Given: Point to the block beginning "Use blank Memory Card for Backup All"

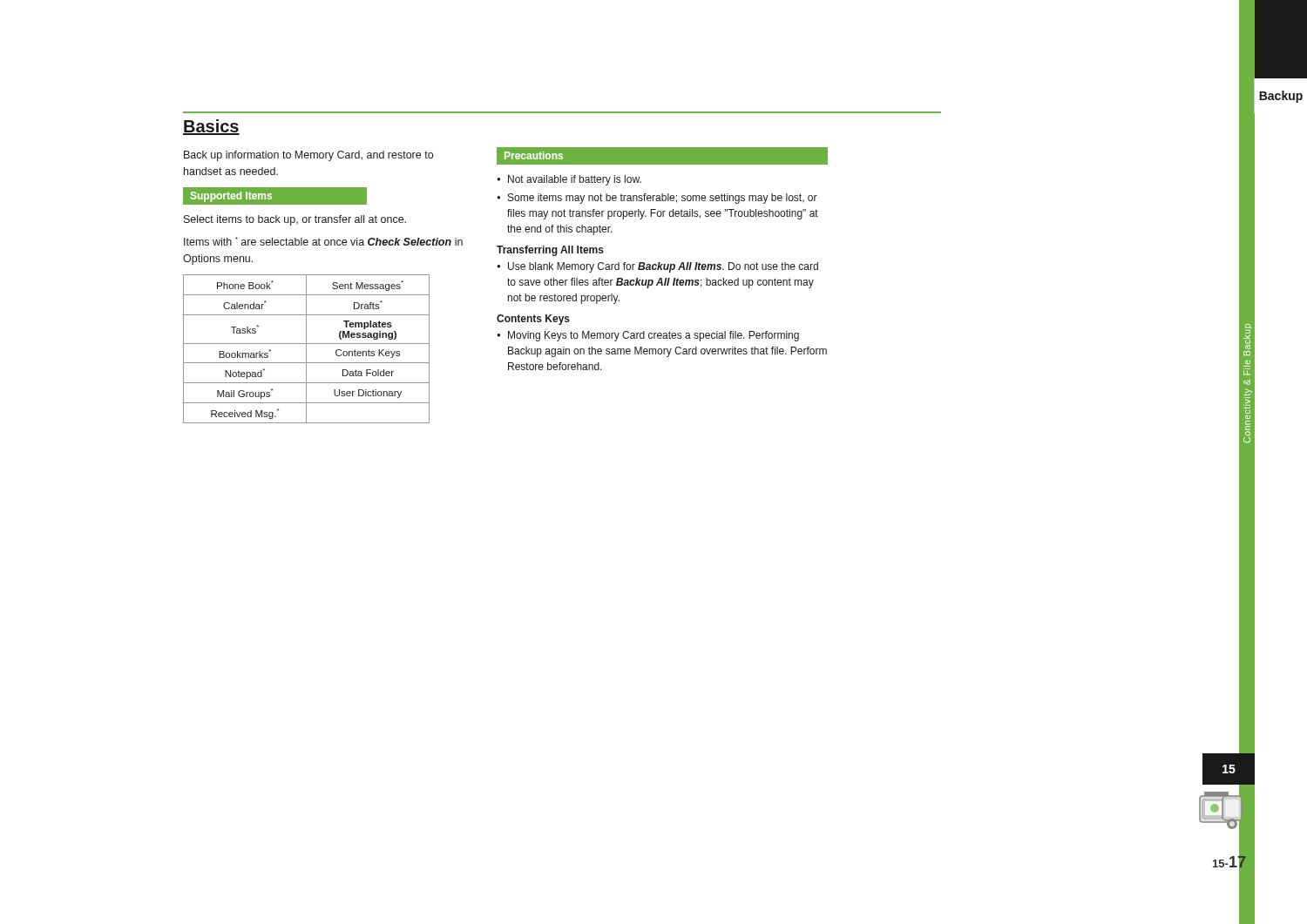Looking at the screenshot, I should click(663, 282).
